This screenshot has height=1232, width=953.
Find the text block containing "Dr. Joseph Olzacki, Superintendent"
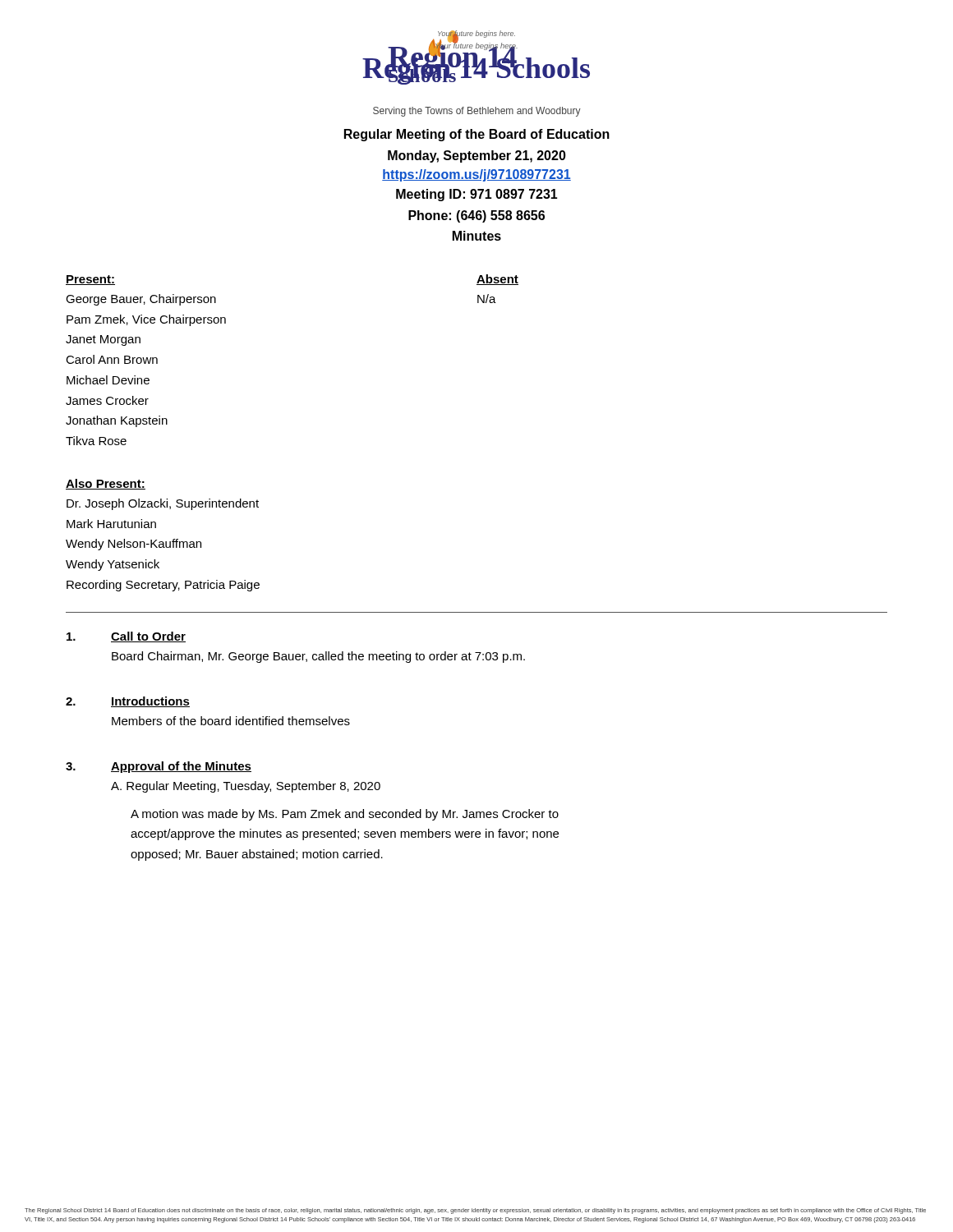163,544
